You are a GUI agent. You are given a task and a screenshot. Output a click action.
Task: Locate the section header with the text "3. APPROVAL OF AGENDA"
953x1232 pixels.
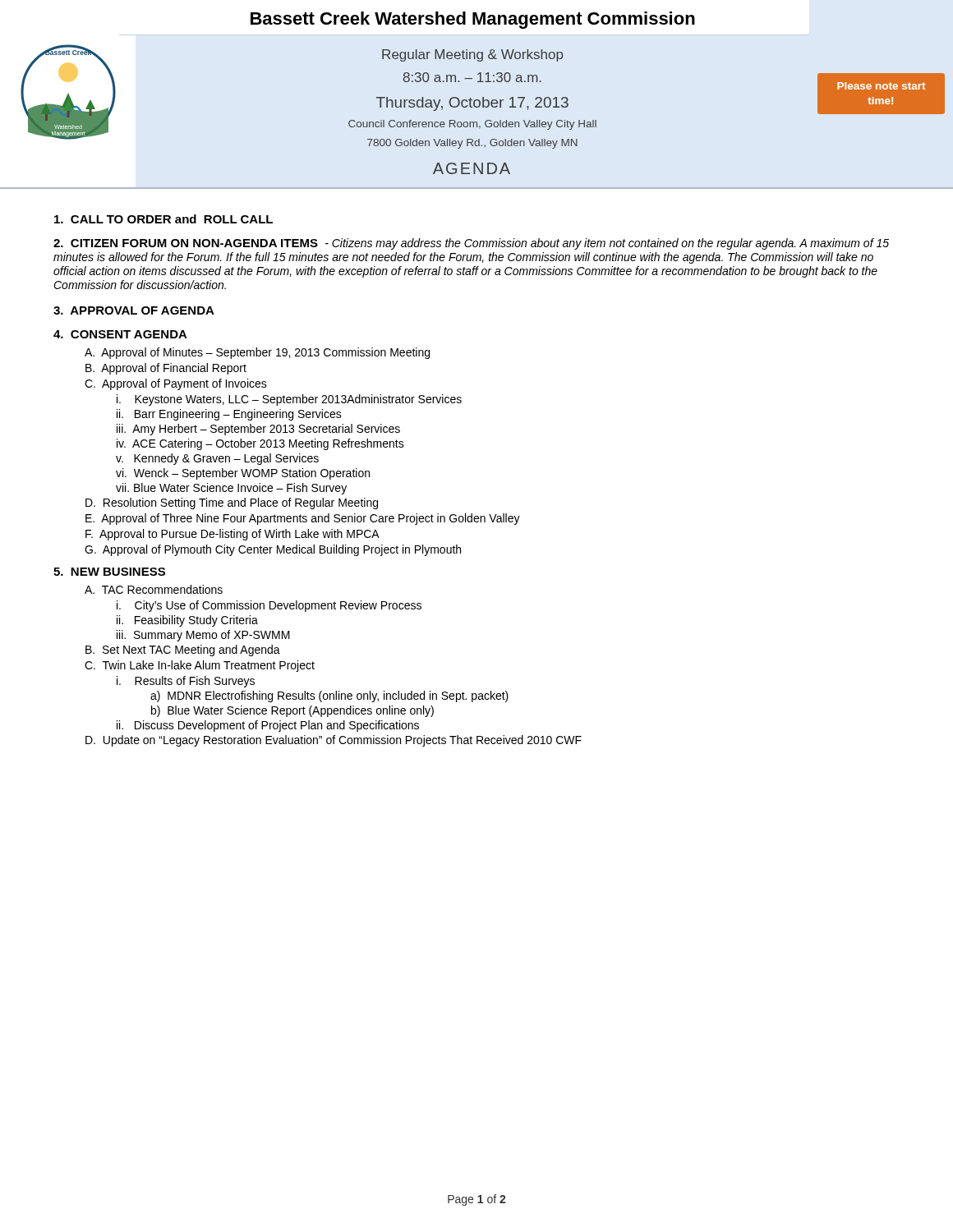tap(134, 310)
